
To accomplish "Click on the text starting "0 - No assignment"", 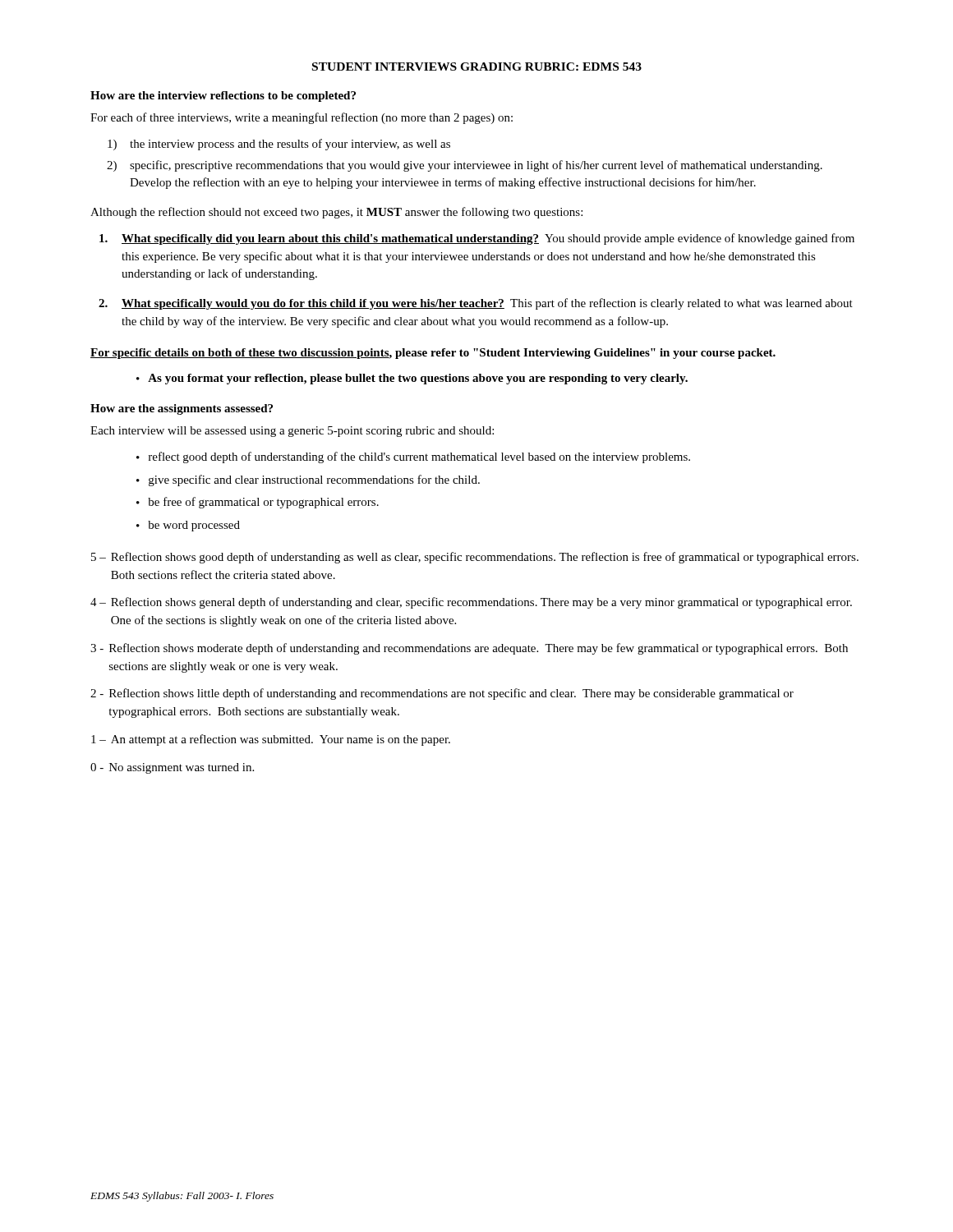I will click(x=172, y=768).
